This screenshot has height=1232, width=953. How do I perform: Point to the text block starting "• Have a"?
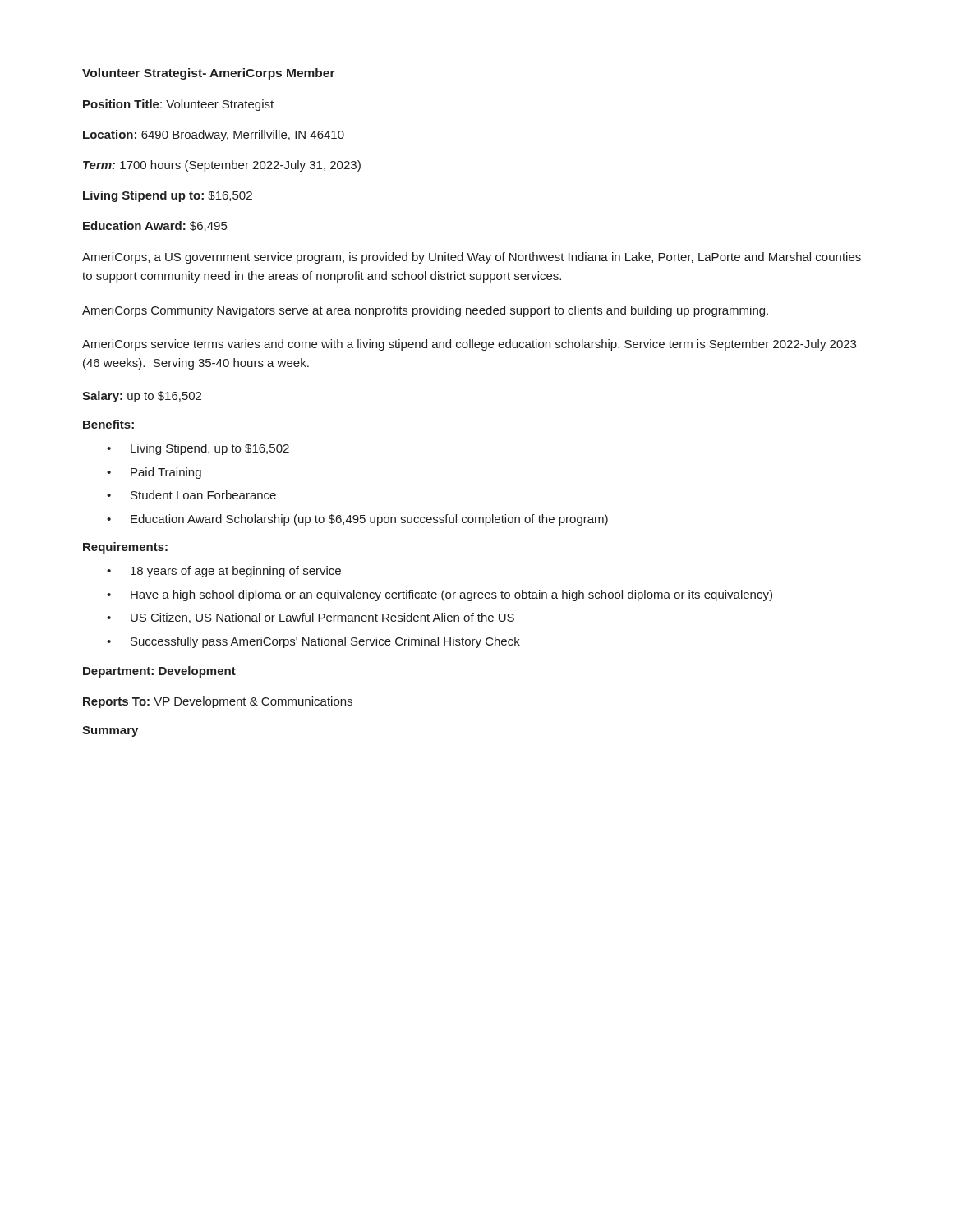476,595
